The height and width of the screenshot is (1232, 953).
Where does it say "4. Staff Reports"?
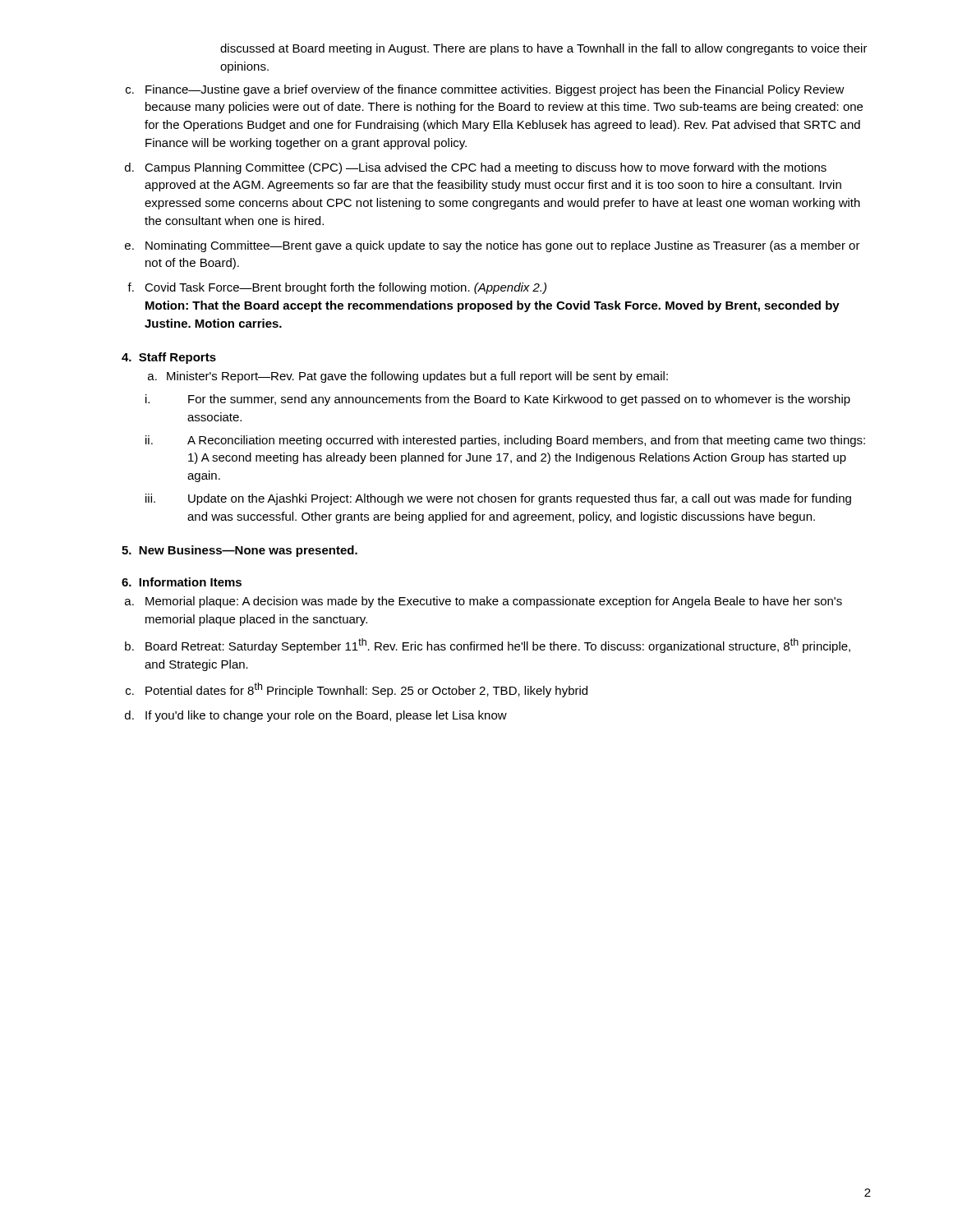pyautogui.click(x=169, y=357)
